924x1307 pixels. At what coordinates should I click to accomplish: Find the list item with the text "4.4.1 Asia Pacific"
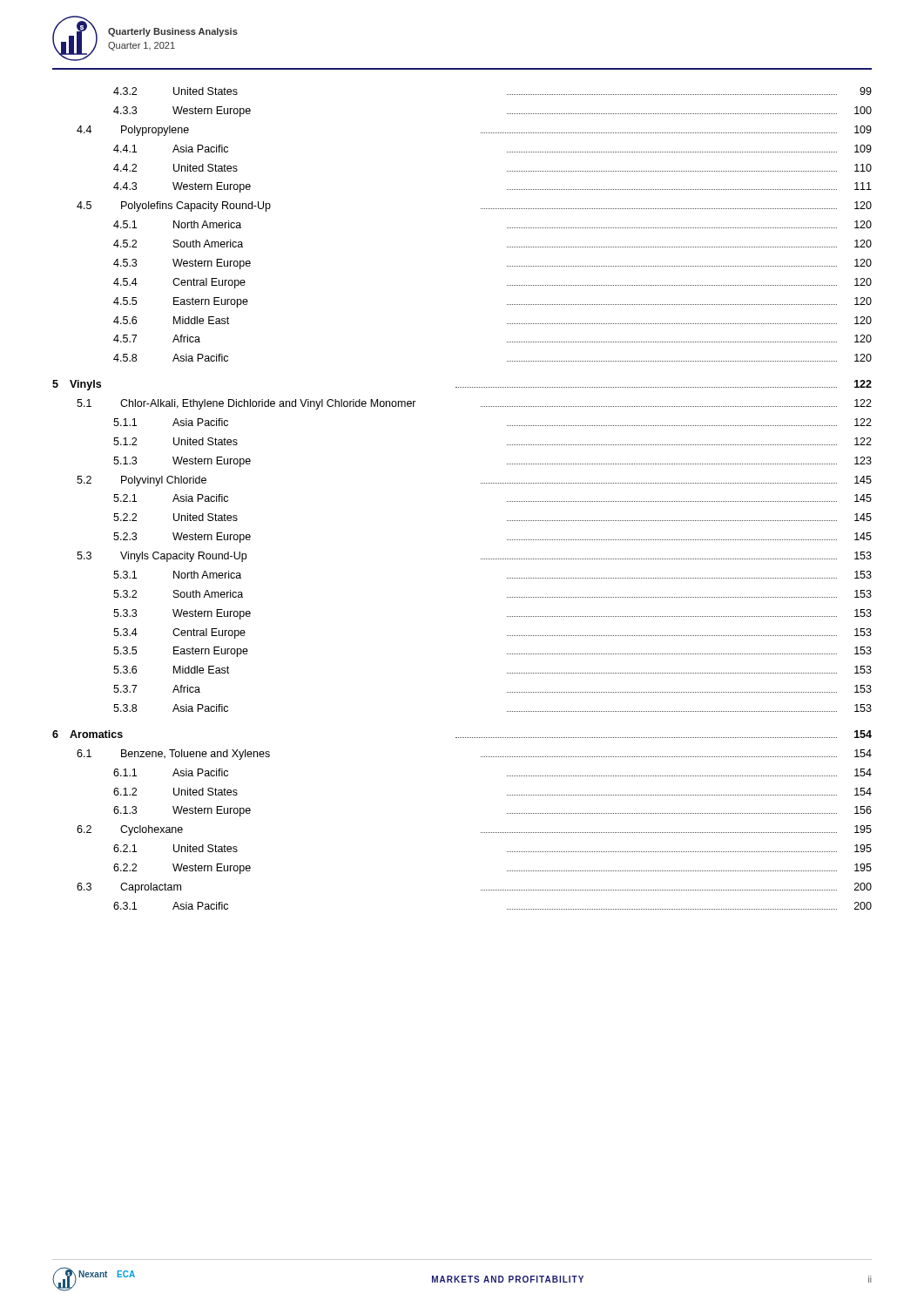point(124,149)
